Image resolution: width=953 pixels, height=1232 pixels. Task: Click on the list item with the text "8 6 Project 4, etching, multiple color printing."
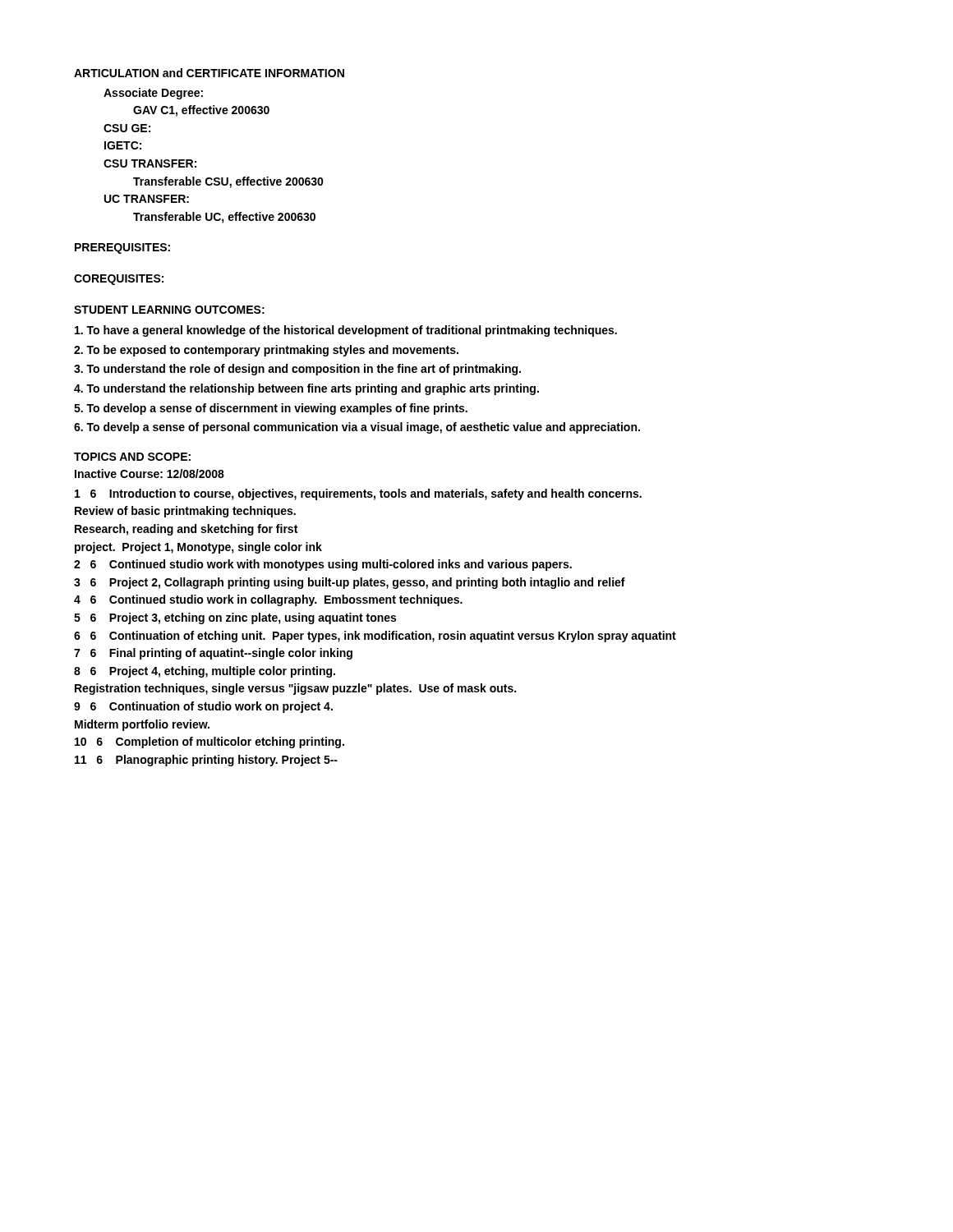476,680
